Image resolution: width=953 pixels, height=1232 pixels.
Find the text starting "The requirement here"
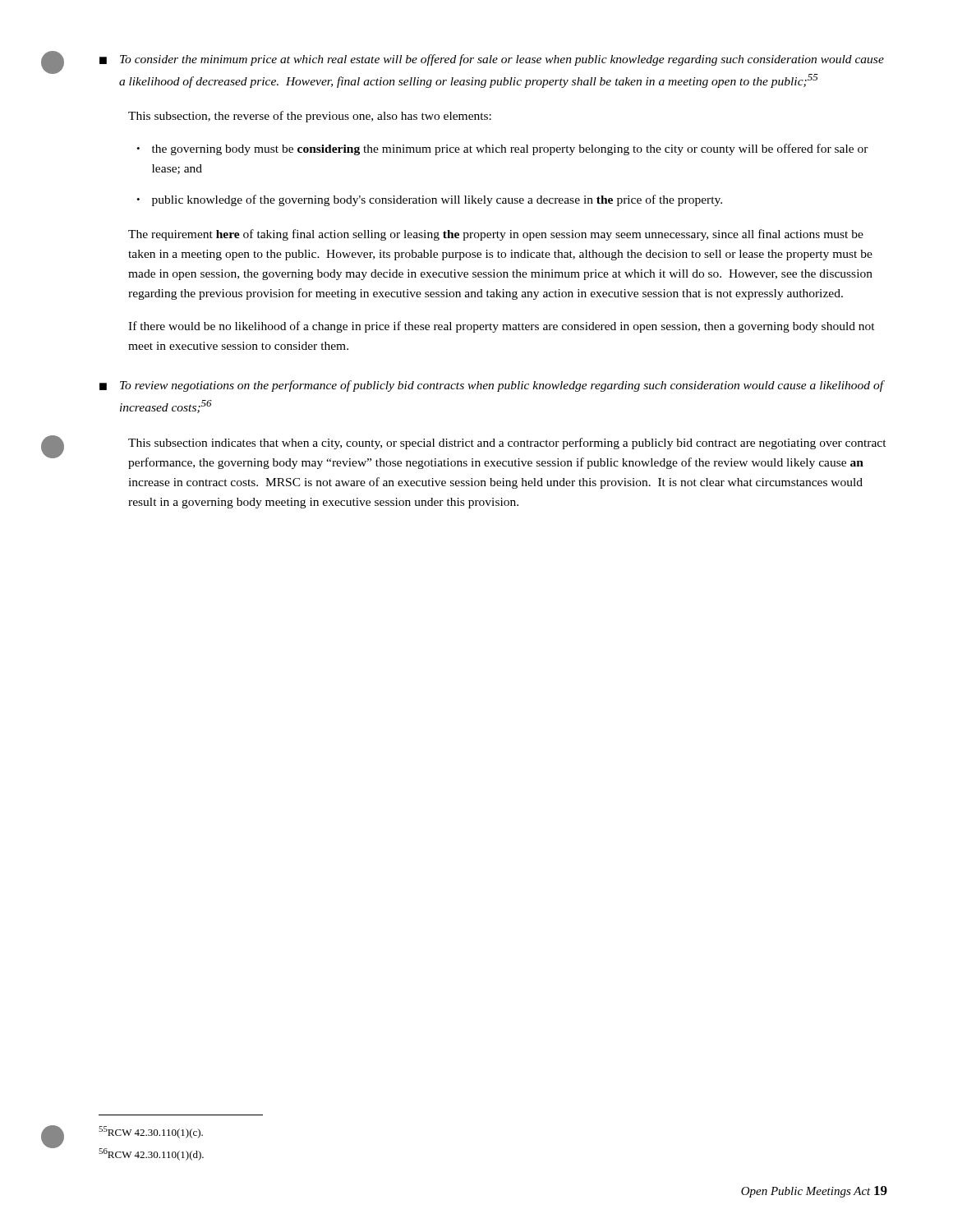[x=500, y=263]
